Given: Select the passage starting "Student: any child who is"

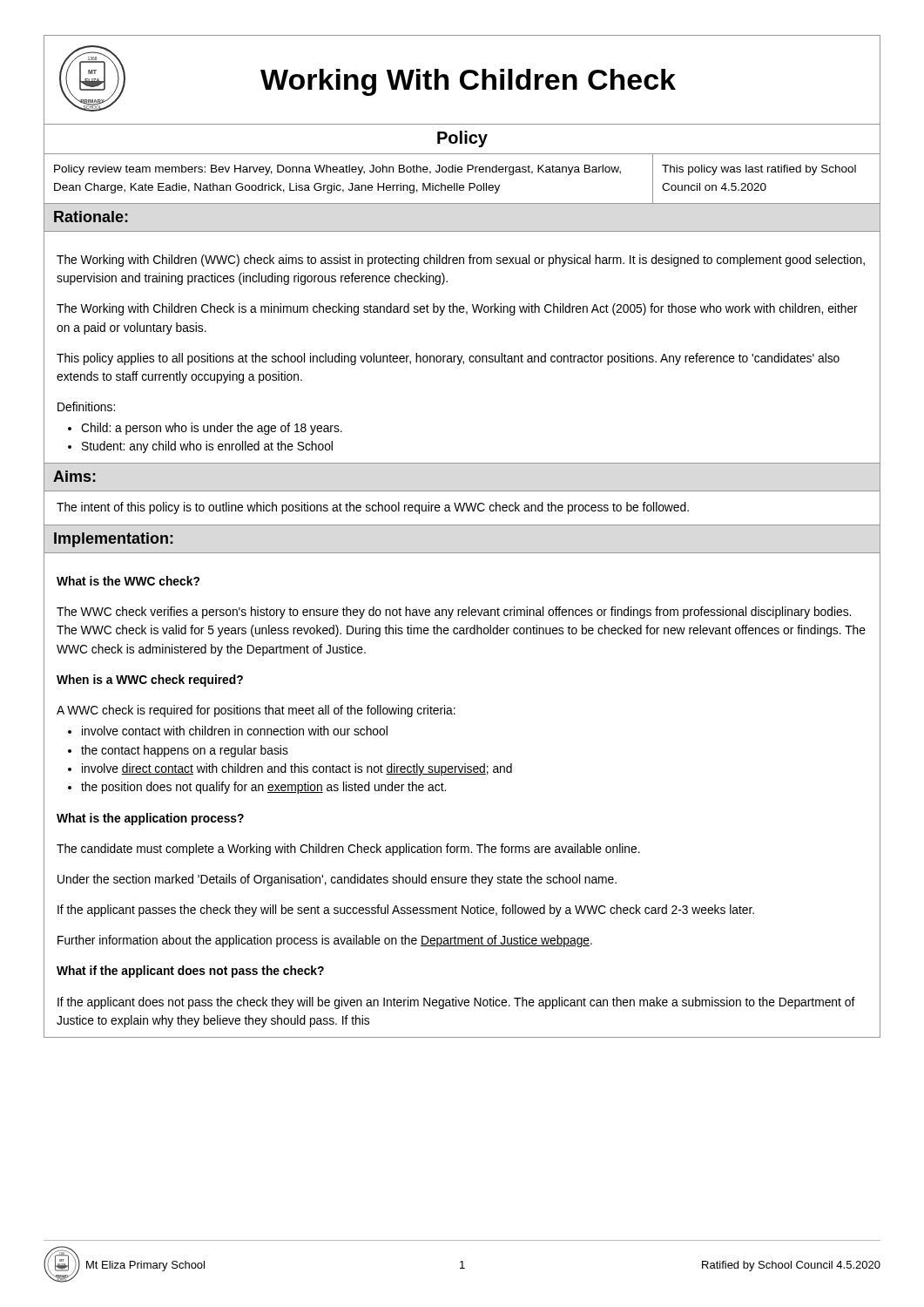Looking at the screenshot, I should coord(207,447).
